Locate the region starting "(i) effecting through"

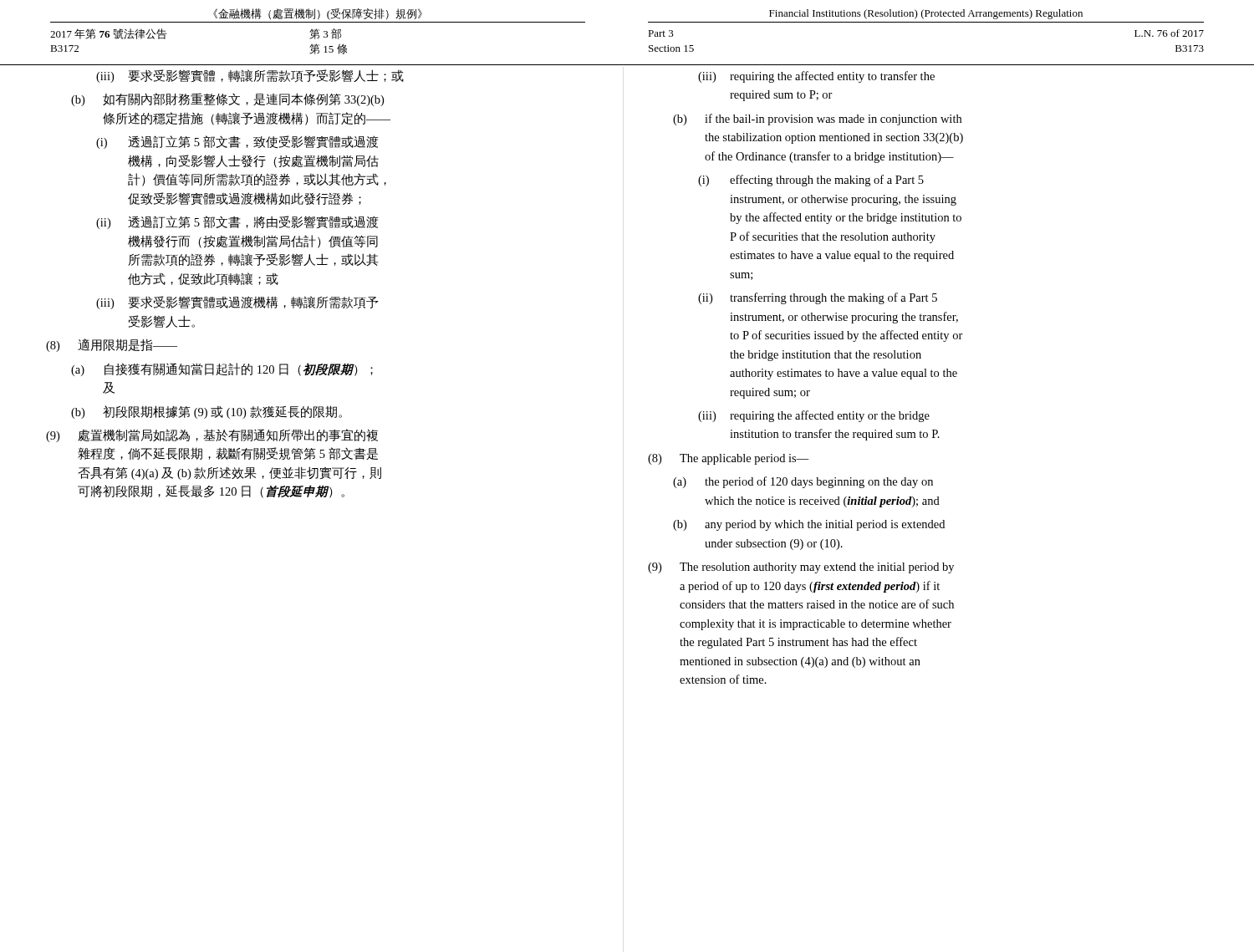click(951, 227)
